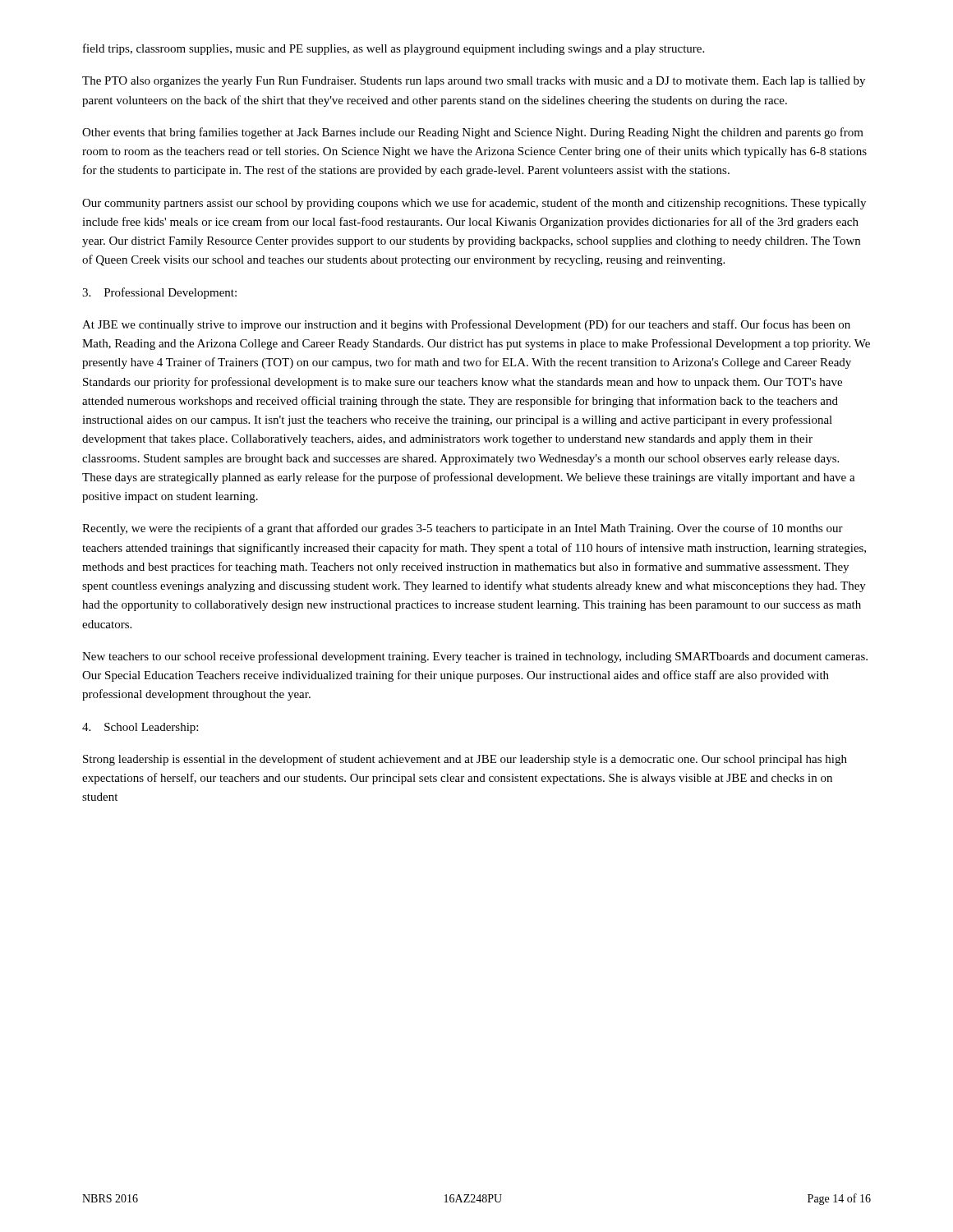
Task: Navigate to the passage starting "Our community partners assist"
Action: point(474,231)
